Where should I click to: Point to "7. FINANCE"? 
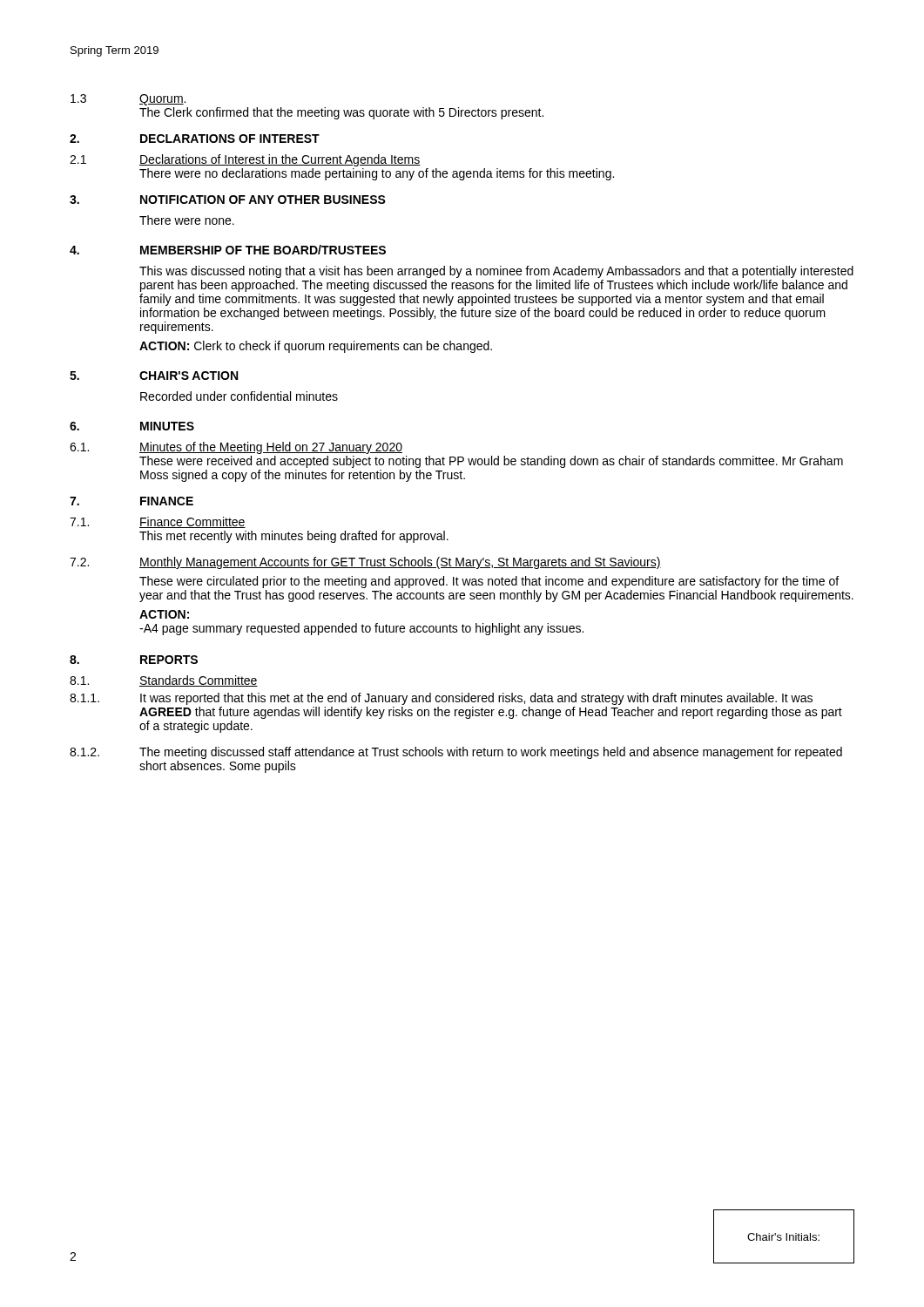point(73,501)
